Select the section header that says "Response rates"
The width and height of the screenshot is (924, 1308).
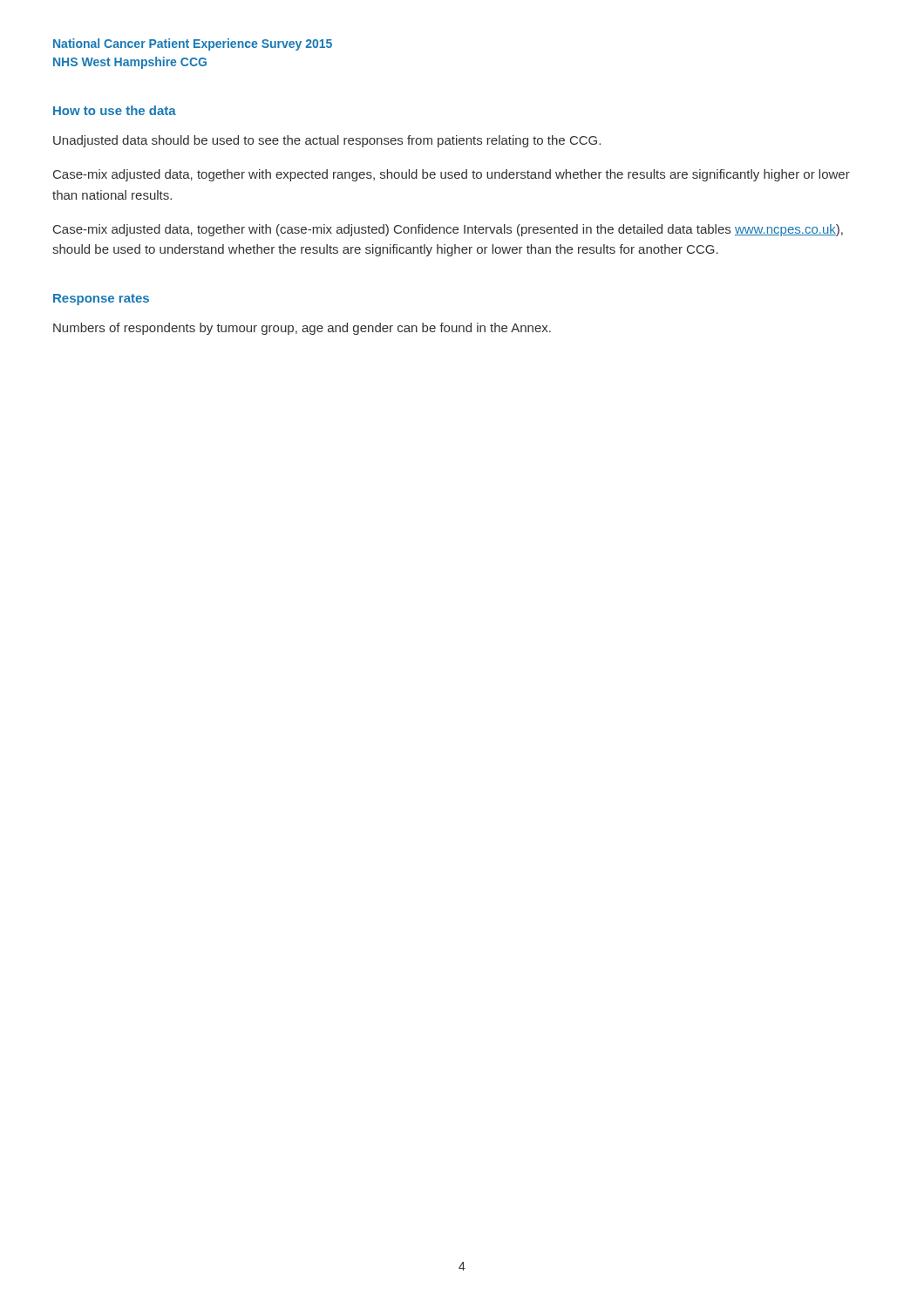click(x=101, y=298)
